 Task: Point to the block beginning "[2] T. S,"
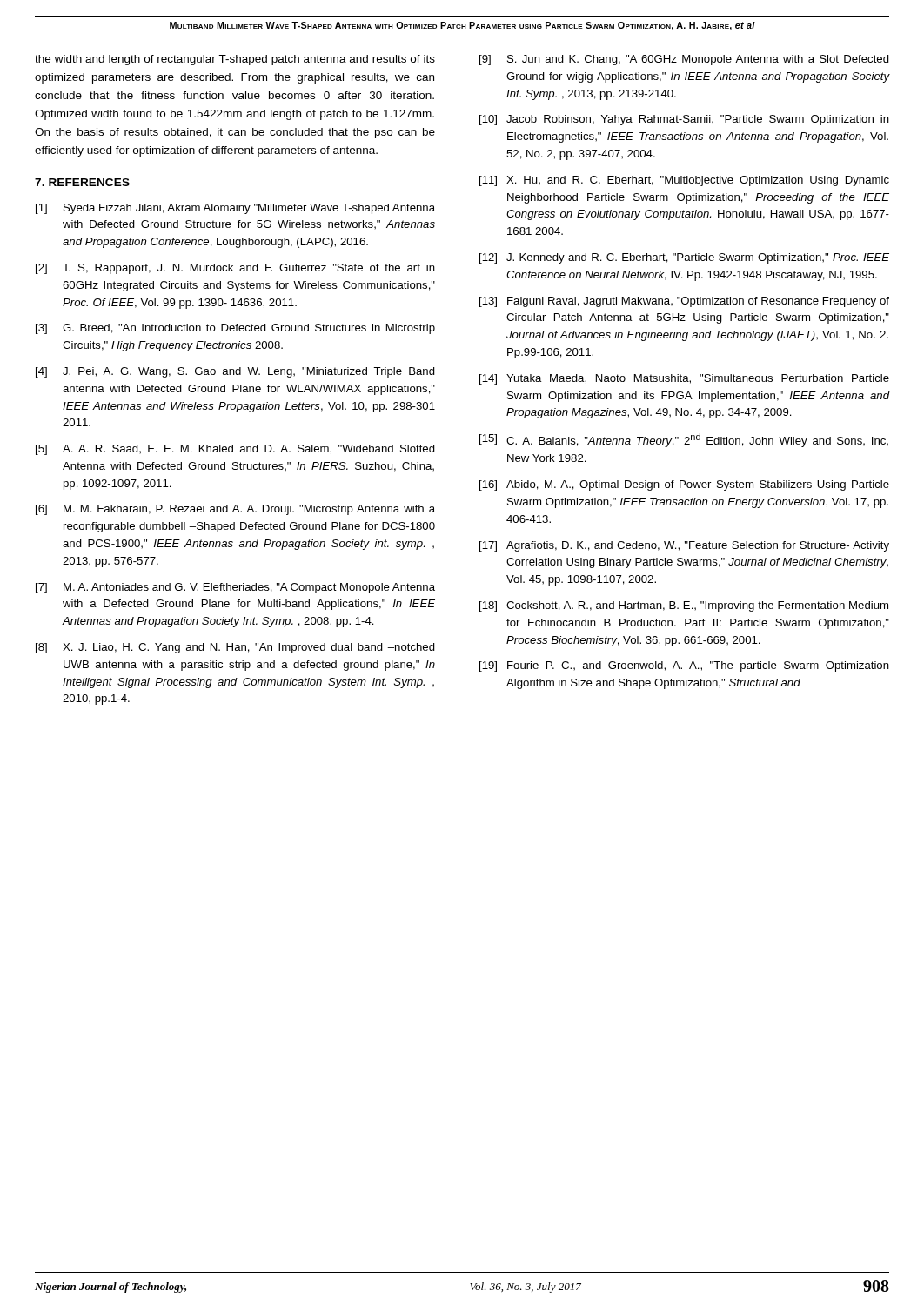(235, 285)
